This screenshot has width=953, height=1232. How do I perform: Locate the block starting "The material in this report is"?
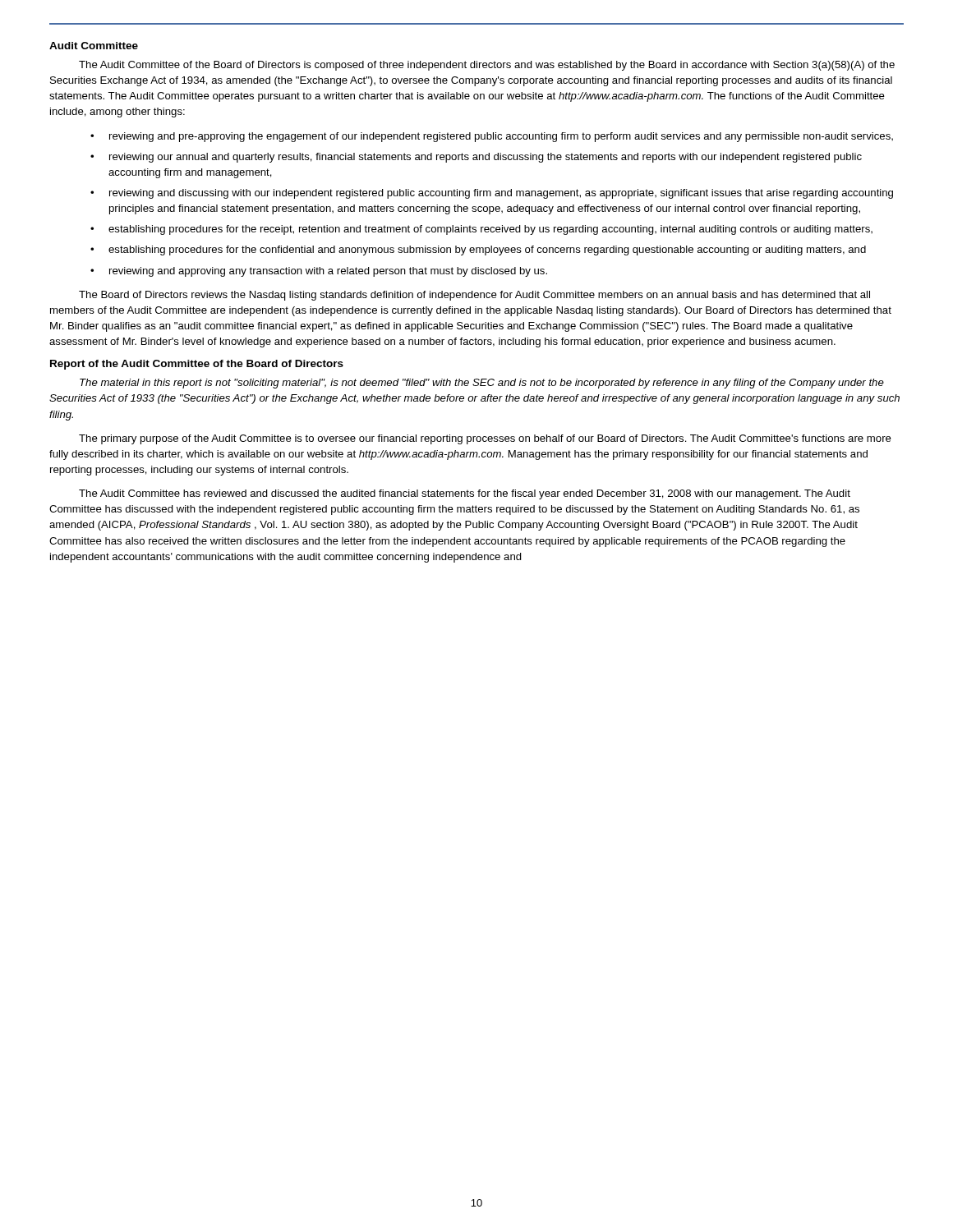click(475, 398)
